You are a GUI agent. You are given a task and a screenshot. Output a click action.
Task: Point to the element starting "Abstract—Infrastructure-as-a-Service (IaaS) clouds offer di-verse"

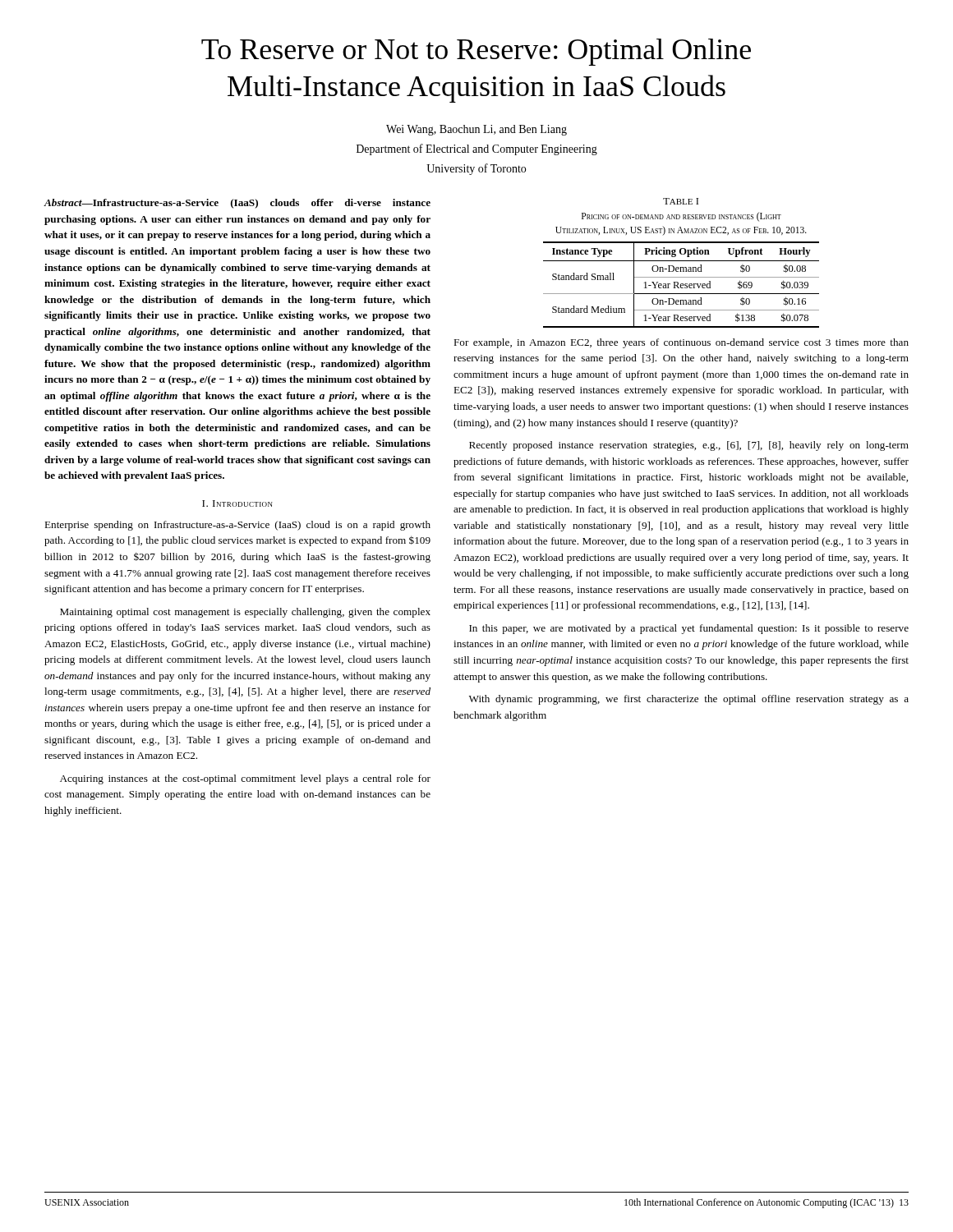click(237, 339)
